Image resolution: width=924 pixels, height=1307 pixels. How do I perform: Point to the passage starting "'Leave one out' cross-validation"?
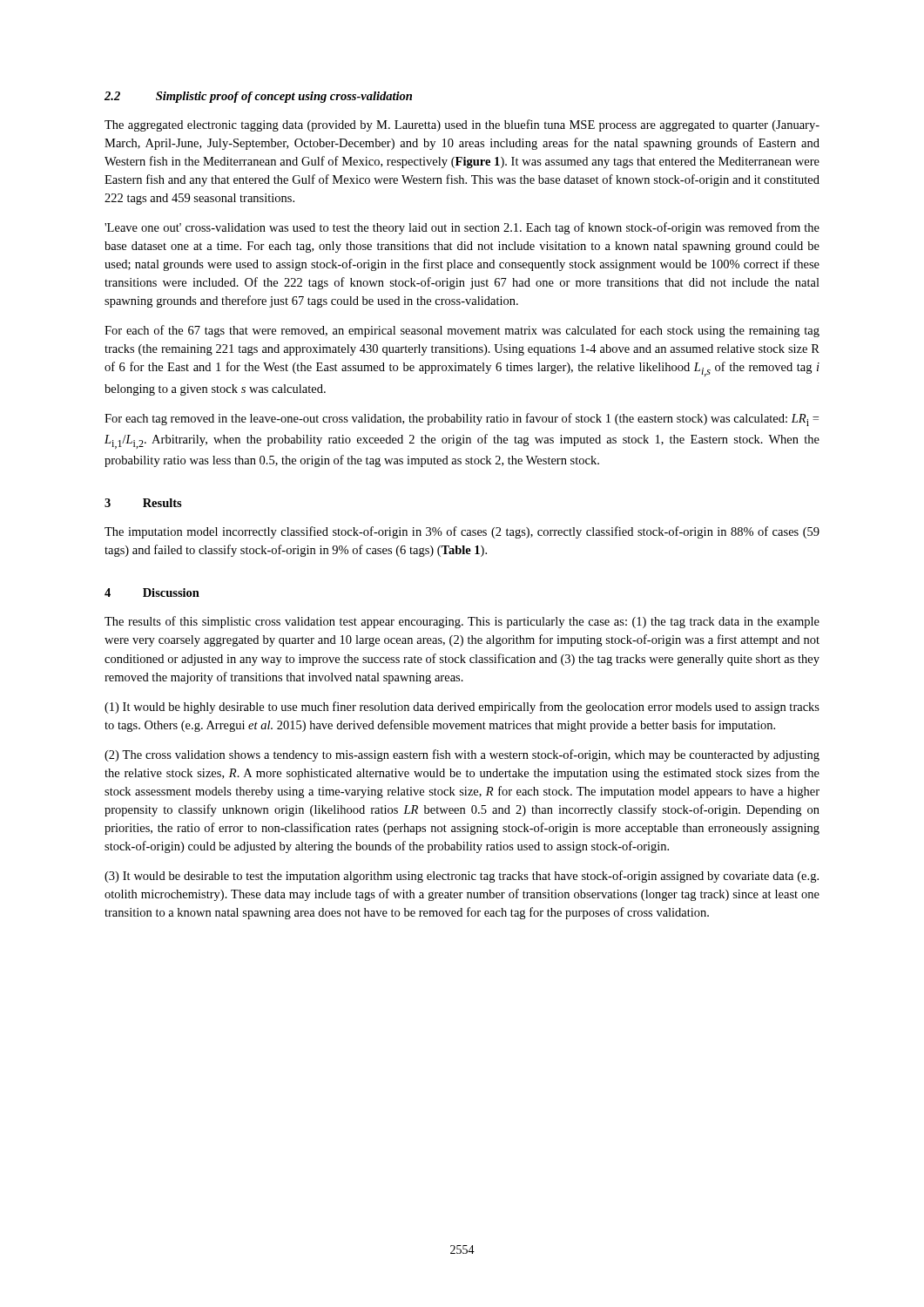click(462, 265)
